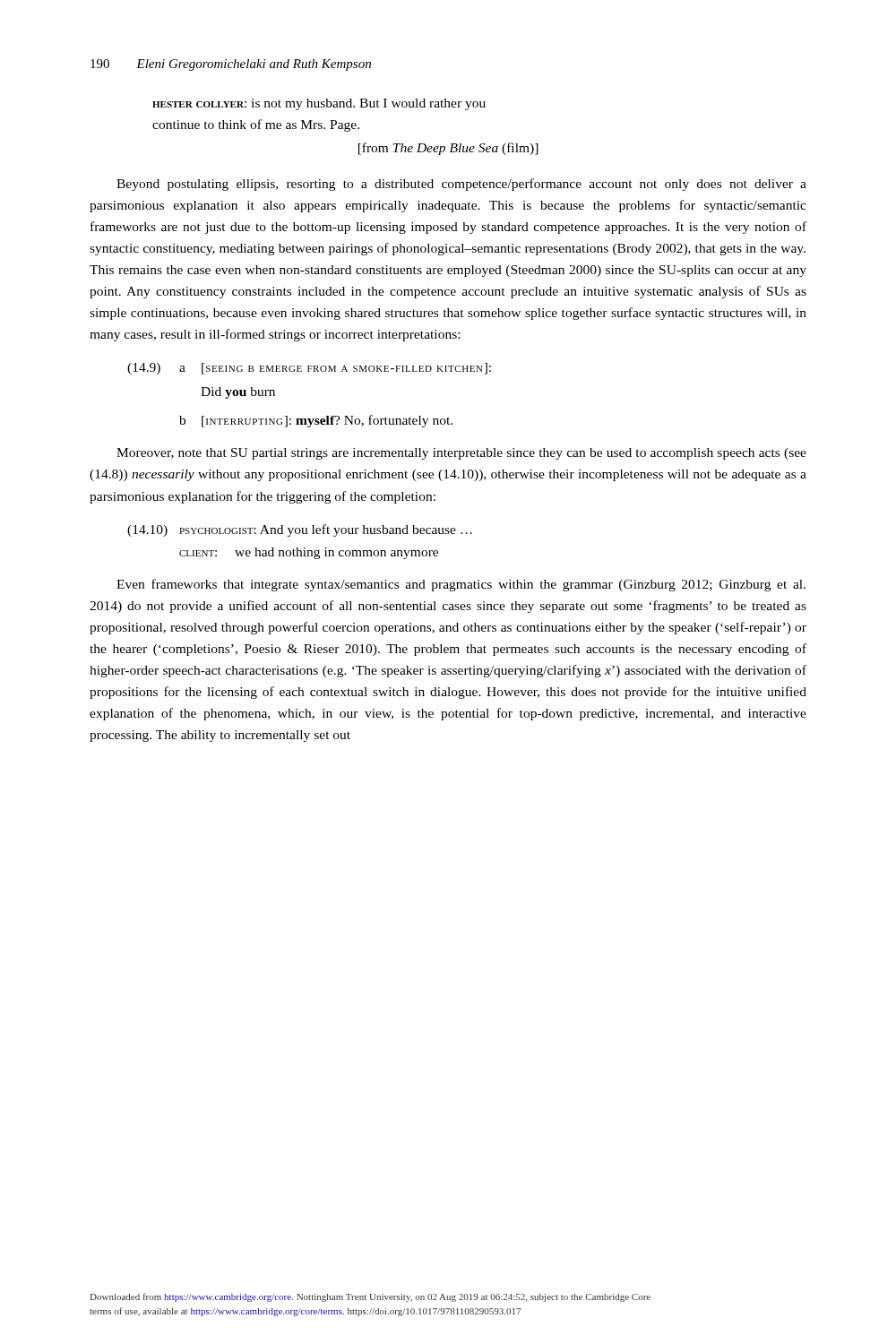Point to the region starting "Moreover, note that SU partial strings"
Screen dimensions: 1344x896
point(448,474)
